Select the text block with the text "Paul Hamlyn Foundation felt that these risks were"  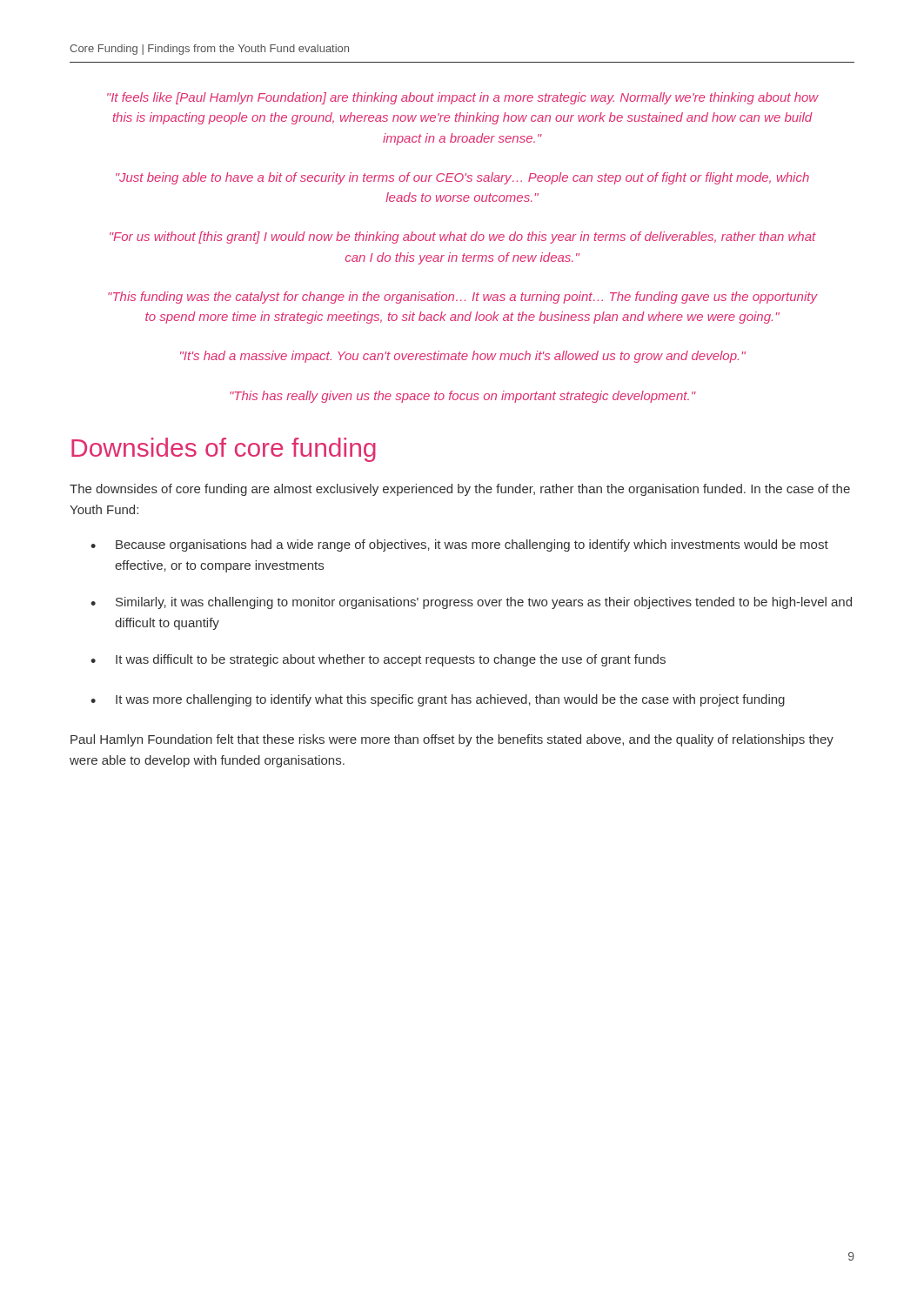(451, 749)
